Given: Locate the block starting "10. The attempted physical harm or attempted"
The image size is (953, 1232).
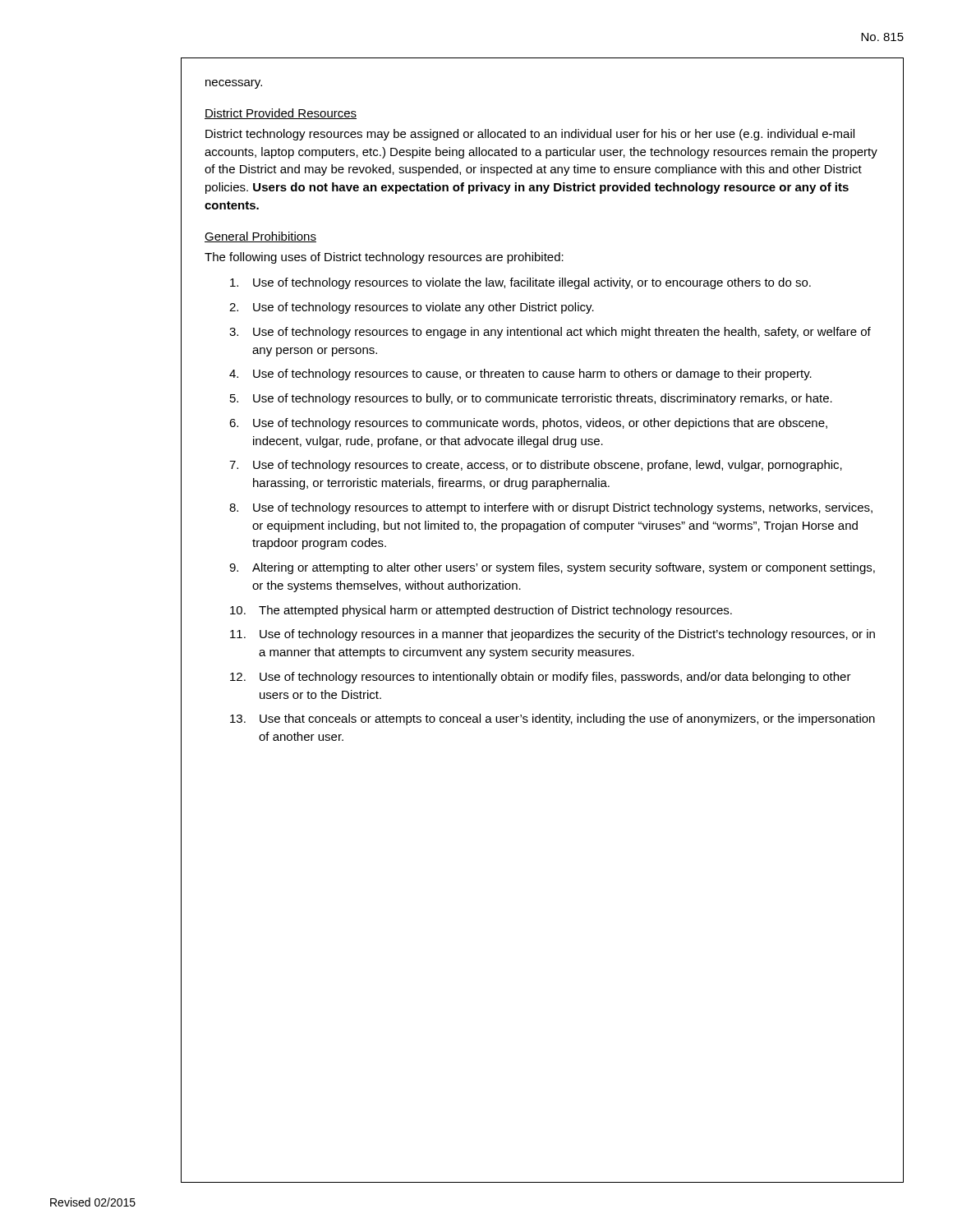Looking at the screenshot, I should click(x=481, y=610).
